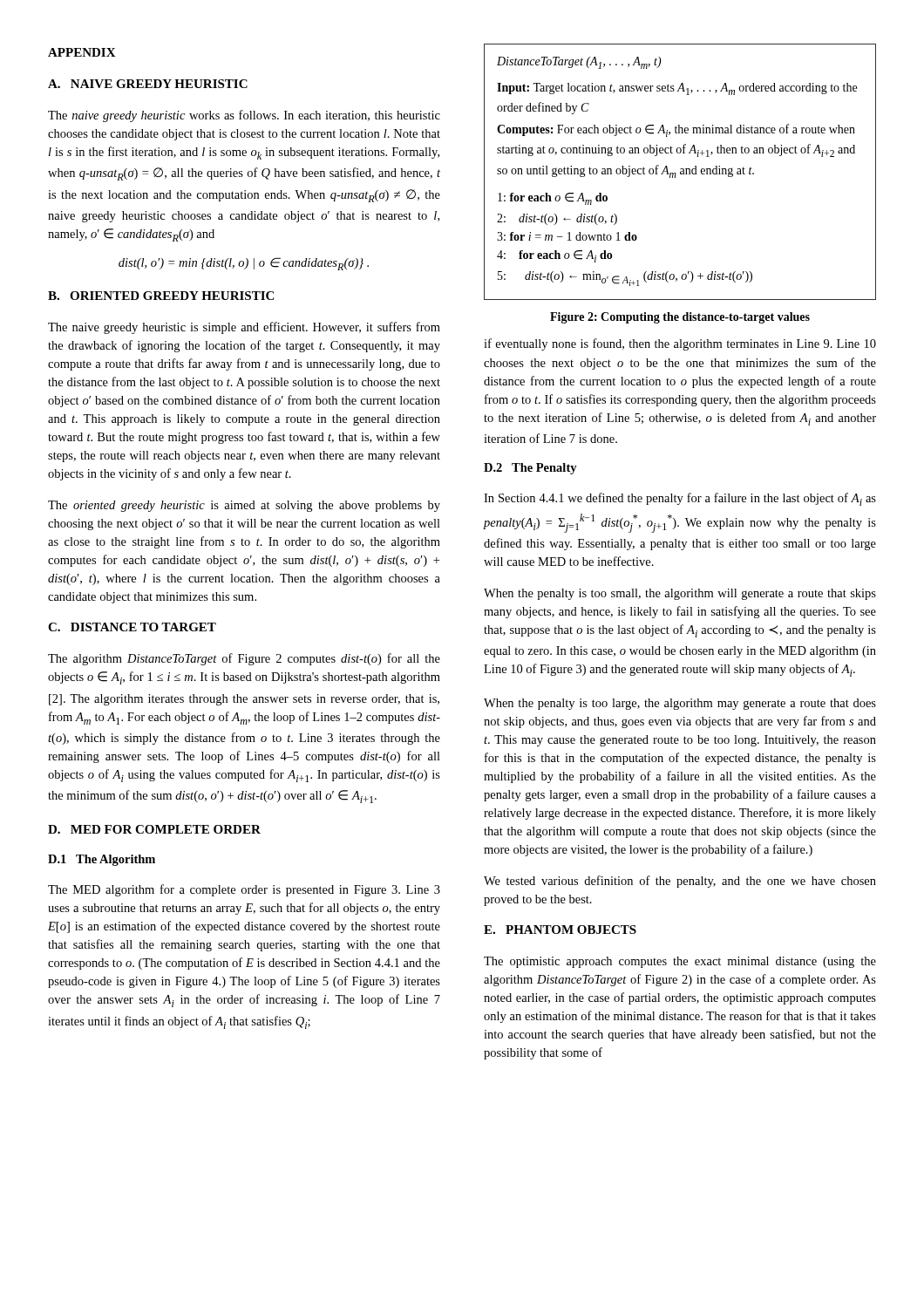This screenshot has height=1308, width=924.
Task: Find the section header on this page that starts "B. ORIENTED GREEDY"
Action: click(244, 296)
